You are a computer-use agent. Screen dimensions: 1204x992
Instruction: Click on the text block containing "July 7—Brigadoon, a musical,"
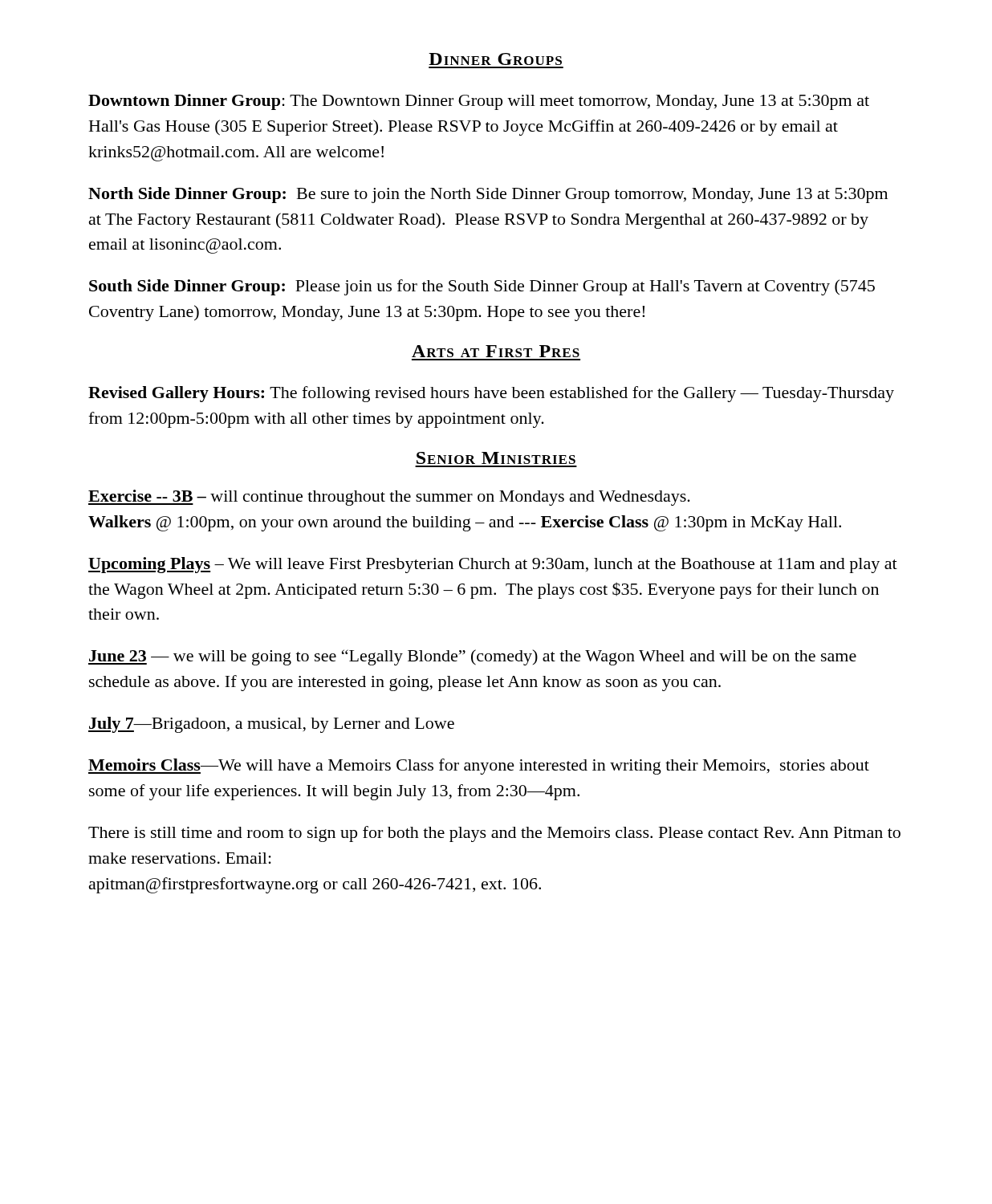click(271, 725)
